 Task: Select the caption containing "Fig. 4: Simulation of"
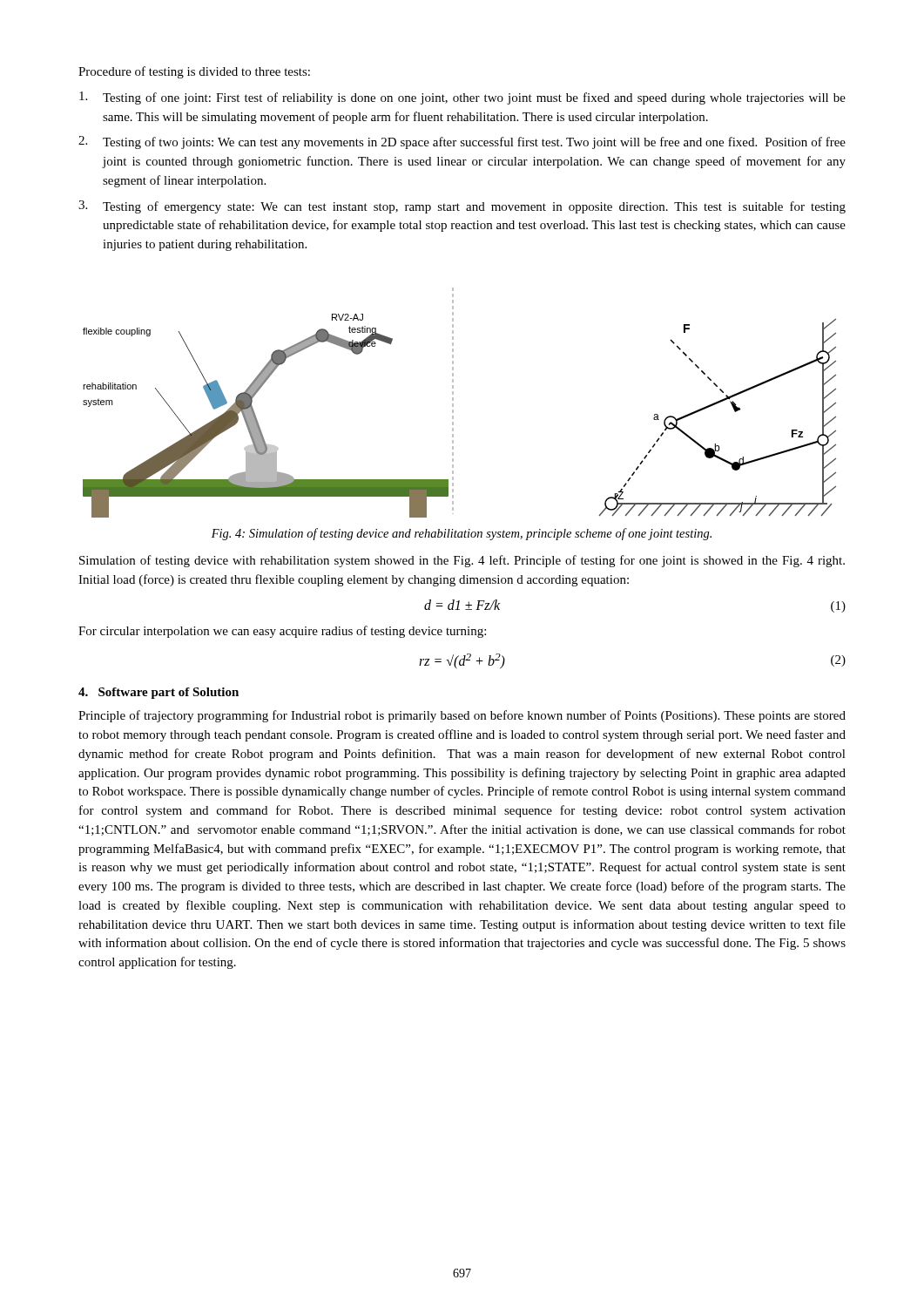coord(462,533)
